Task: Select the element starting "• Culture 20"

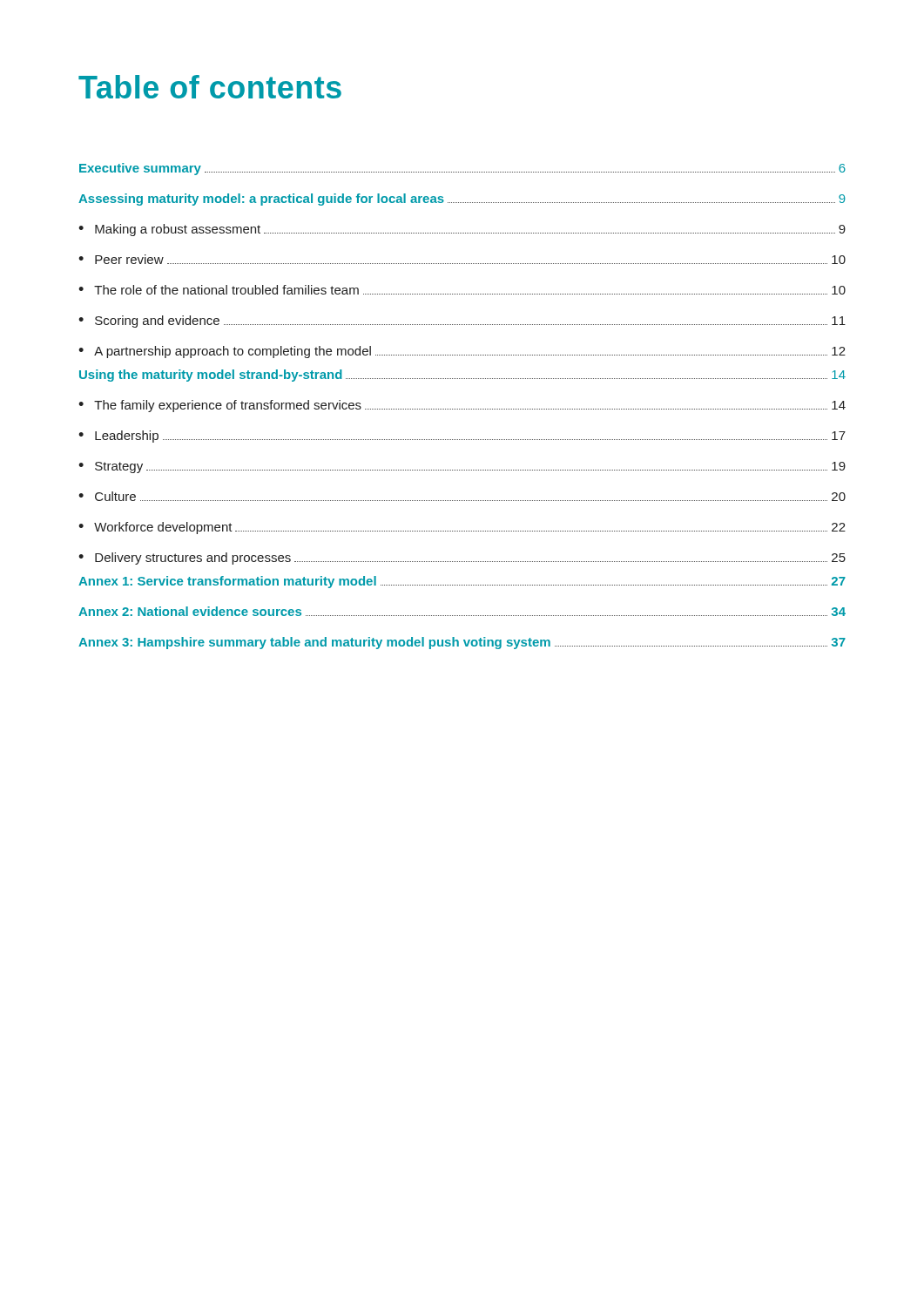Action: (x=462, y=496)
